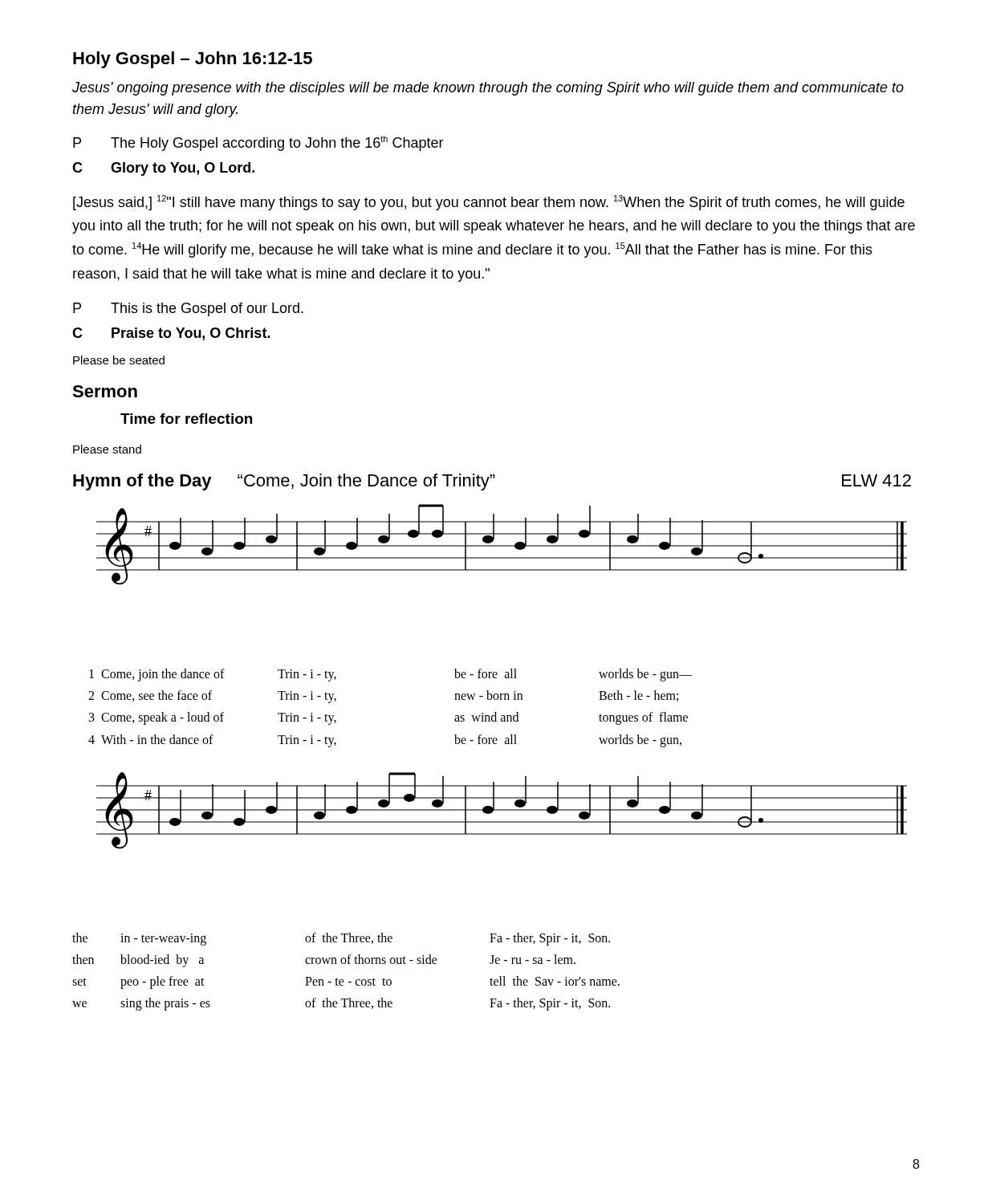This screenshot has height=1204, width=992.
Task: Click the passage that begins "Jesus' ongoing presence with the disciples will be"
Action: click(x=488, y=98)
